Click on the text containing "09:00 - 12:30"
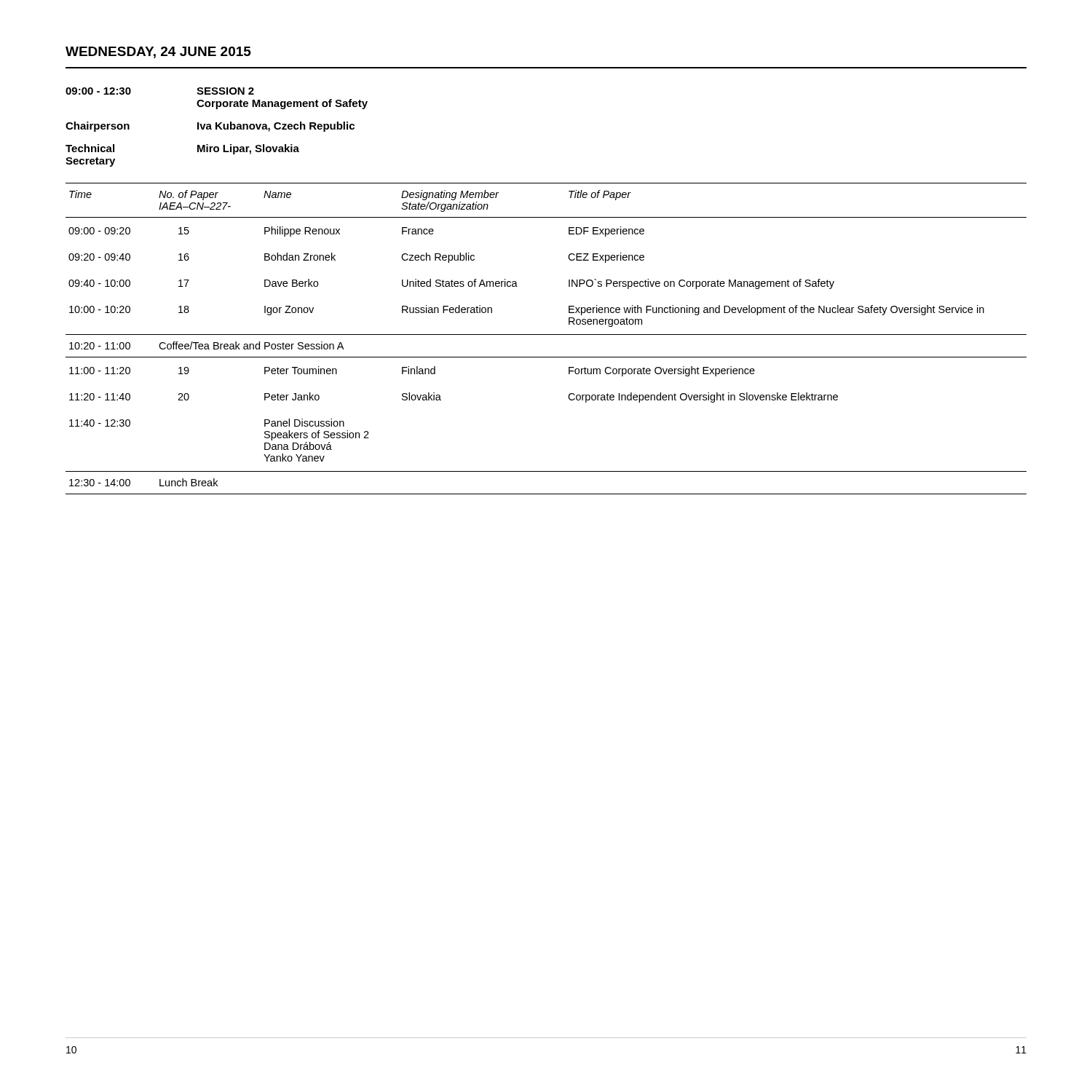 98,91
